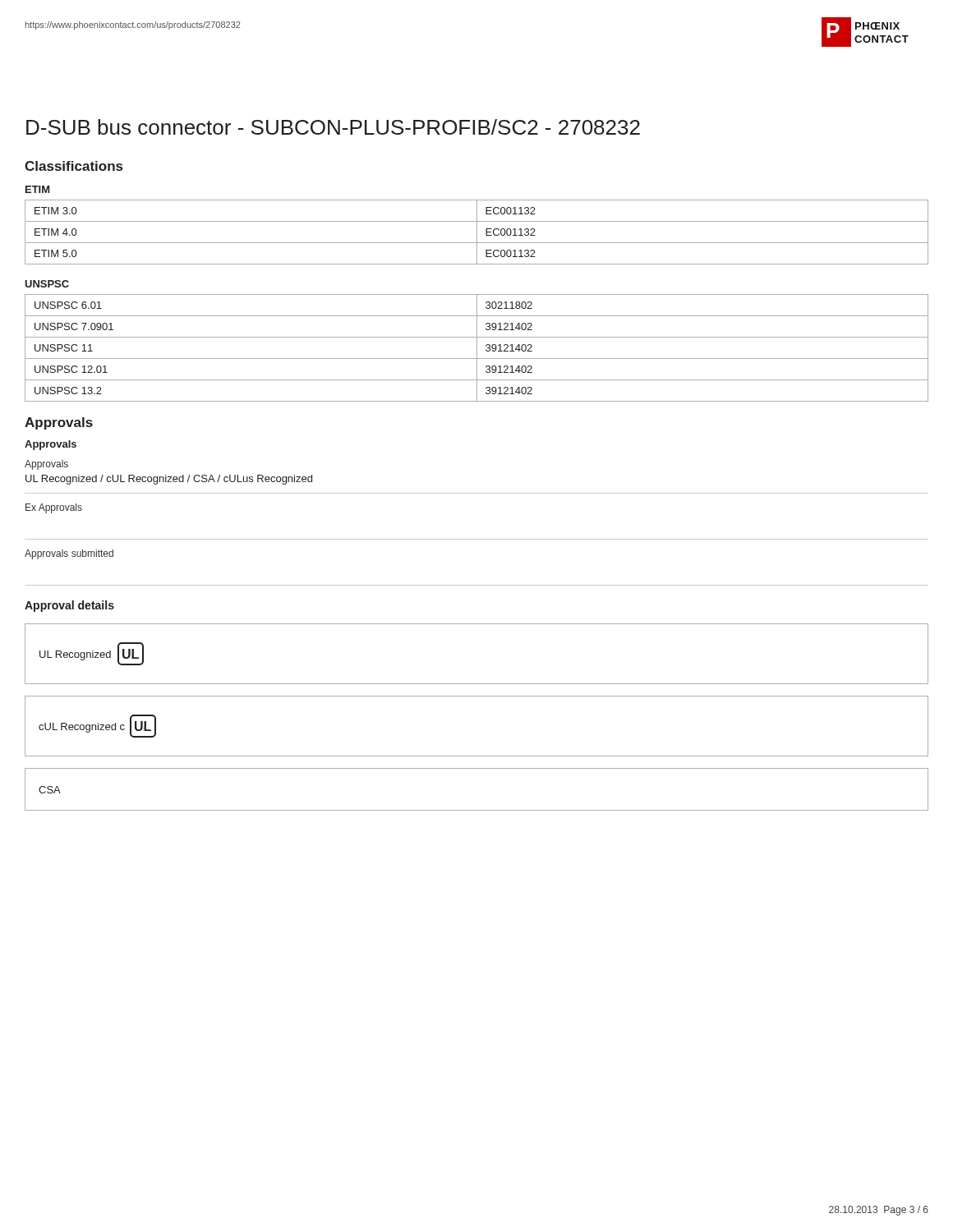953x1232 pixels.
Task: Select the text block starting "Approvals submitted"
Action: (69, 554)
